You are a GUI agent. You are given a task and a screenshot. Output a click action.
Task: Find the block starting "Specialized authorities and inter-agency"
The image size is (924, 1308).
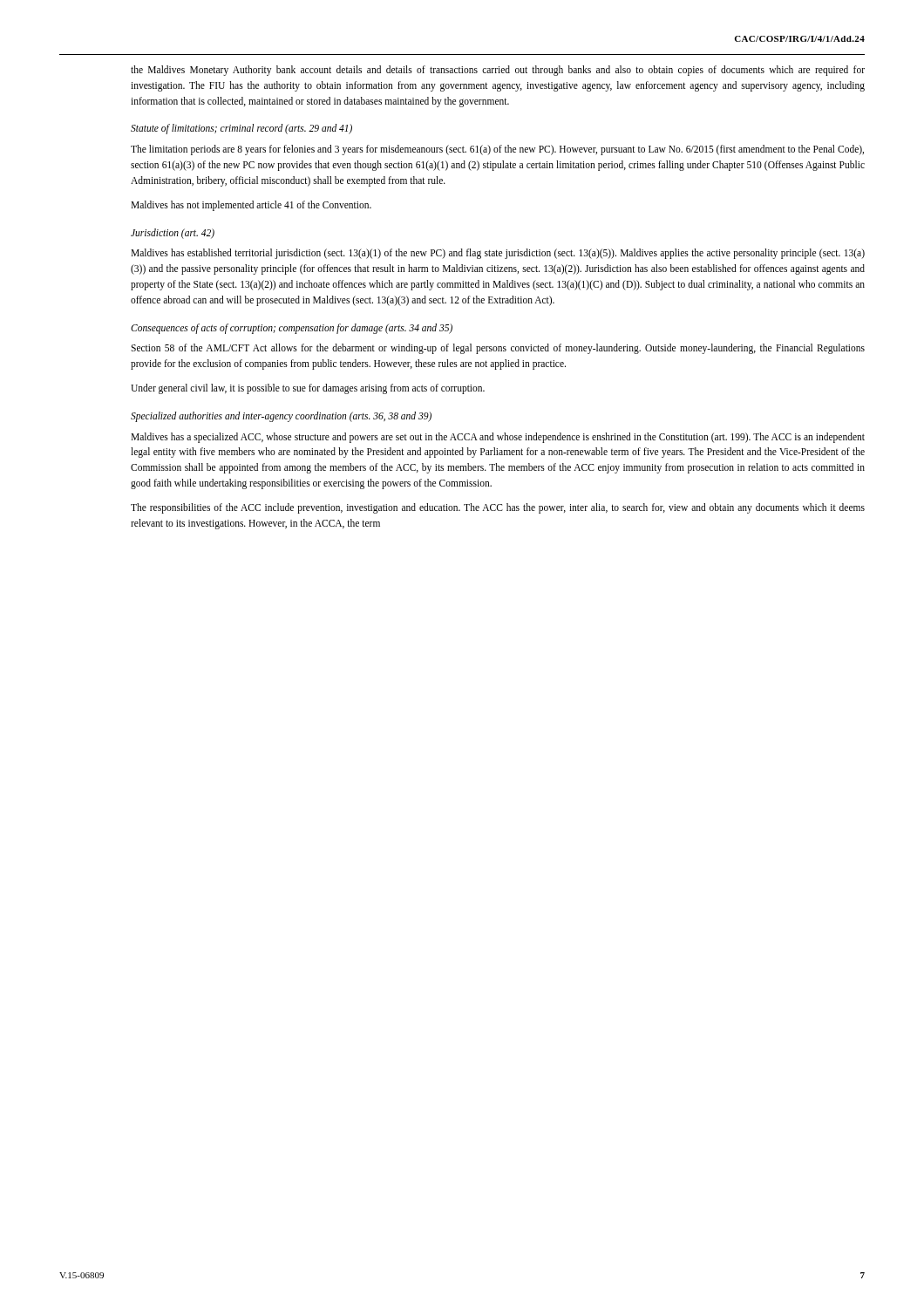click(281, 416)
